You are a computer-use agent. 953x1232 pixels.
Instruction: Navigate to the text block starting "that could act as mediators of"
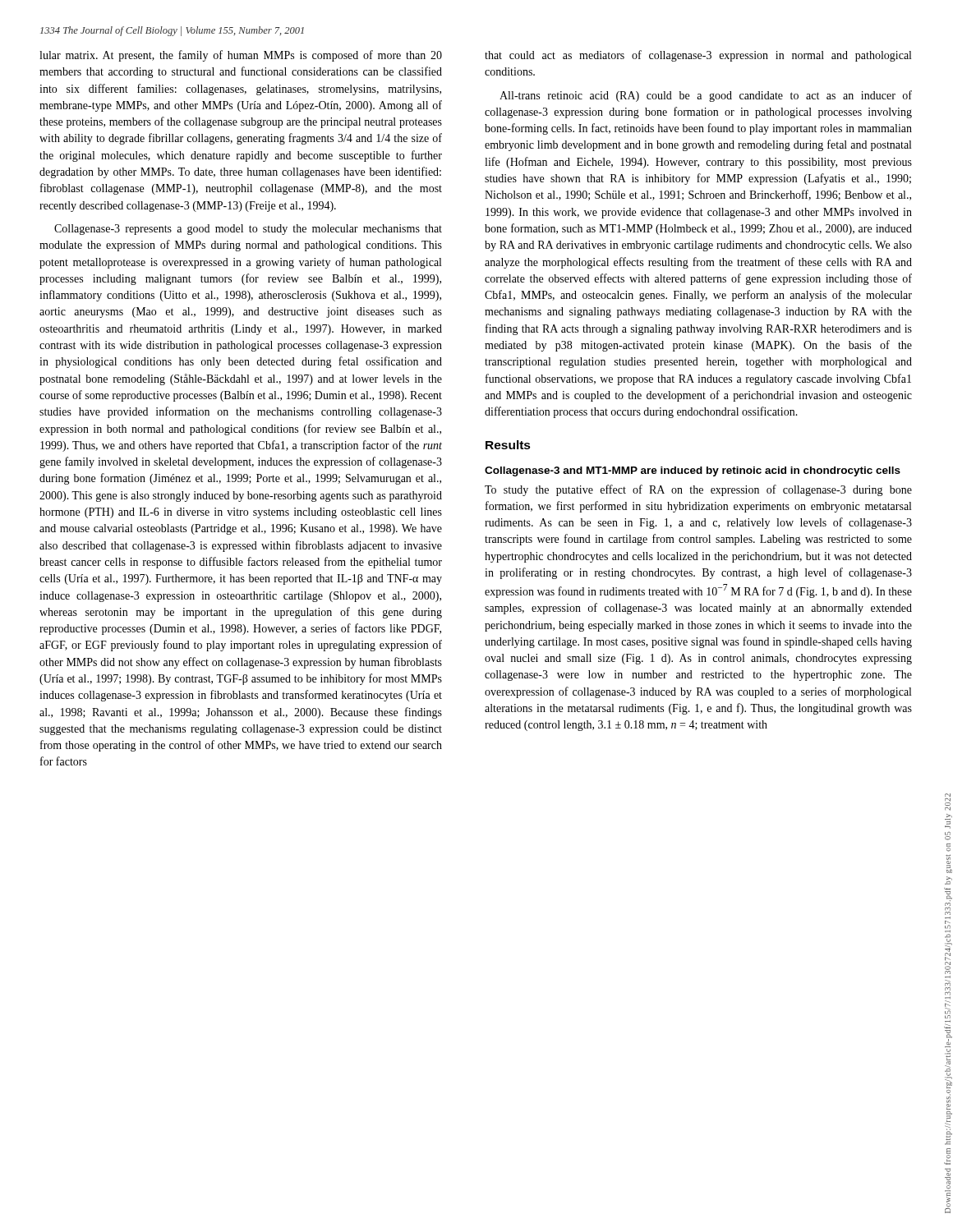point(698,234)
